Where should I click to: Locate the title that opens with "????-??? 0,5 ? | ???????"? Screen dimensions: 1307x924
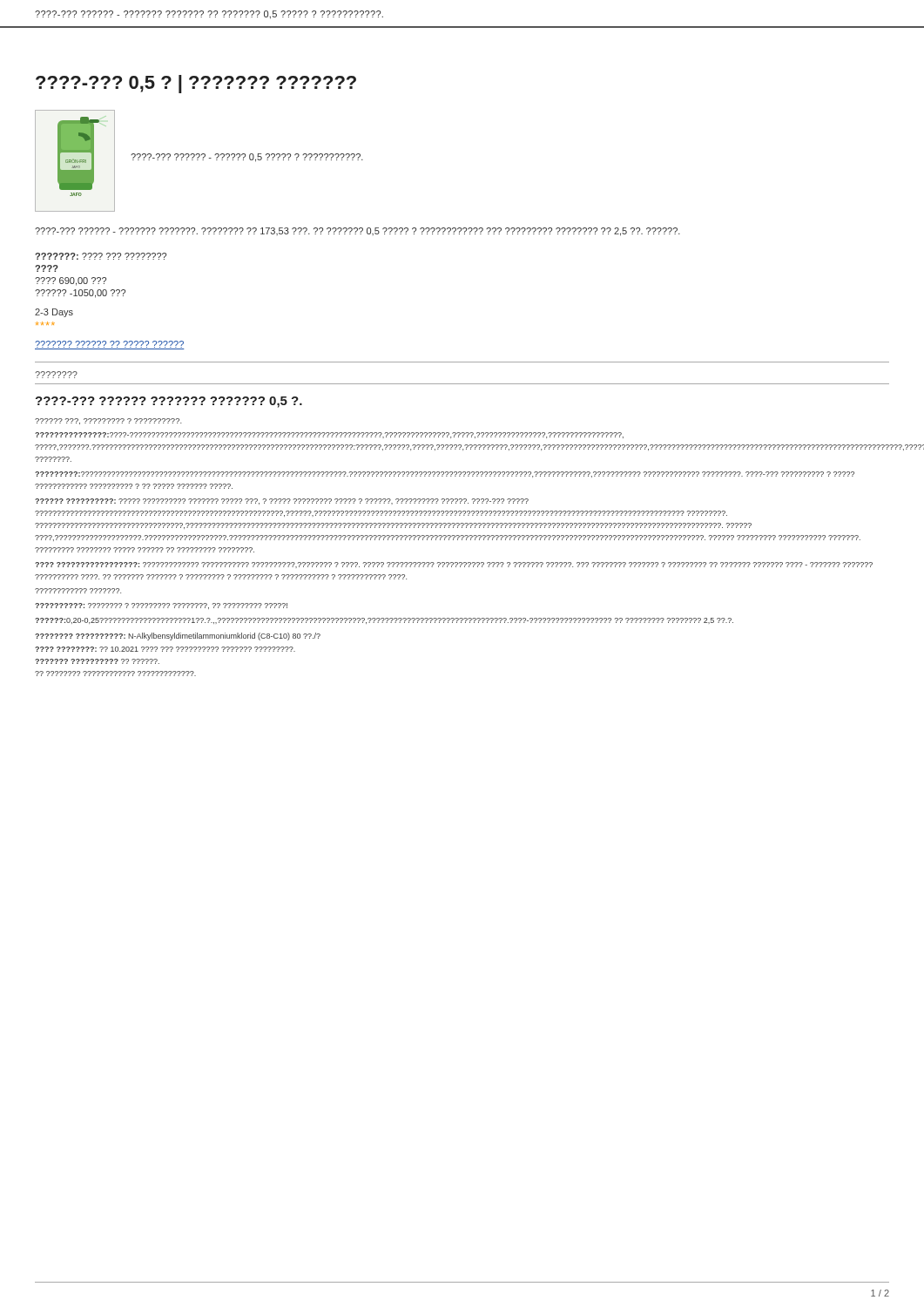click(x=196, y=82)
